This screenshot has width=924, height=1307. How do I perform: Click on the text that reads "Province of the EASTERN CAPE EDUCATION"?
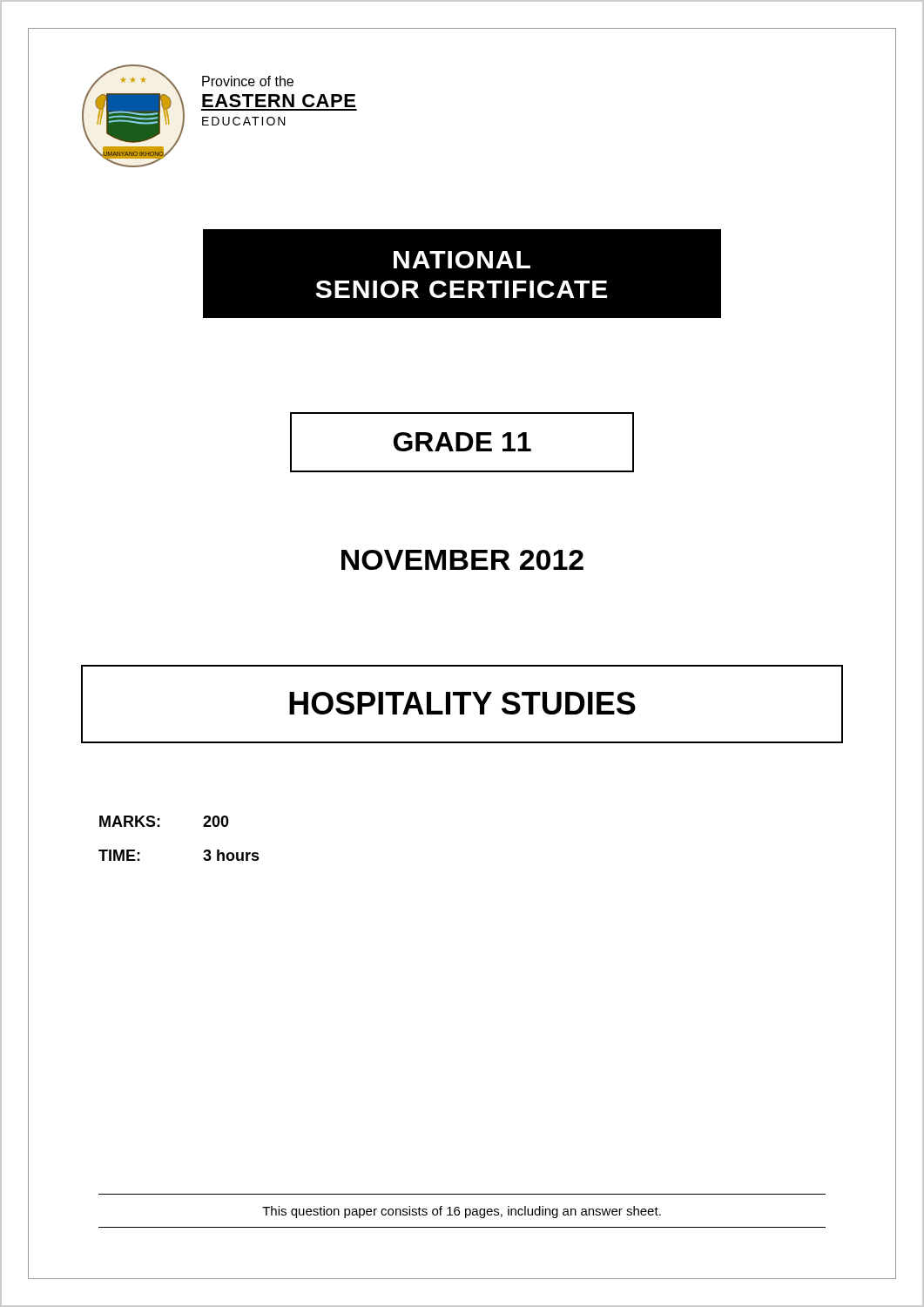tap(279, 101)
